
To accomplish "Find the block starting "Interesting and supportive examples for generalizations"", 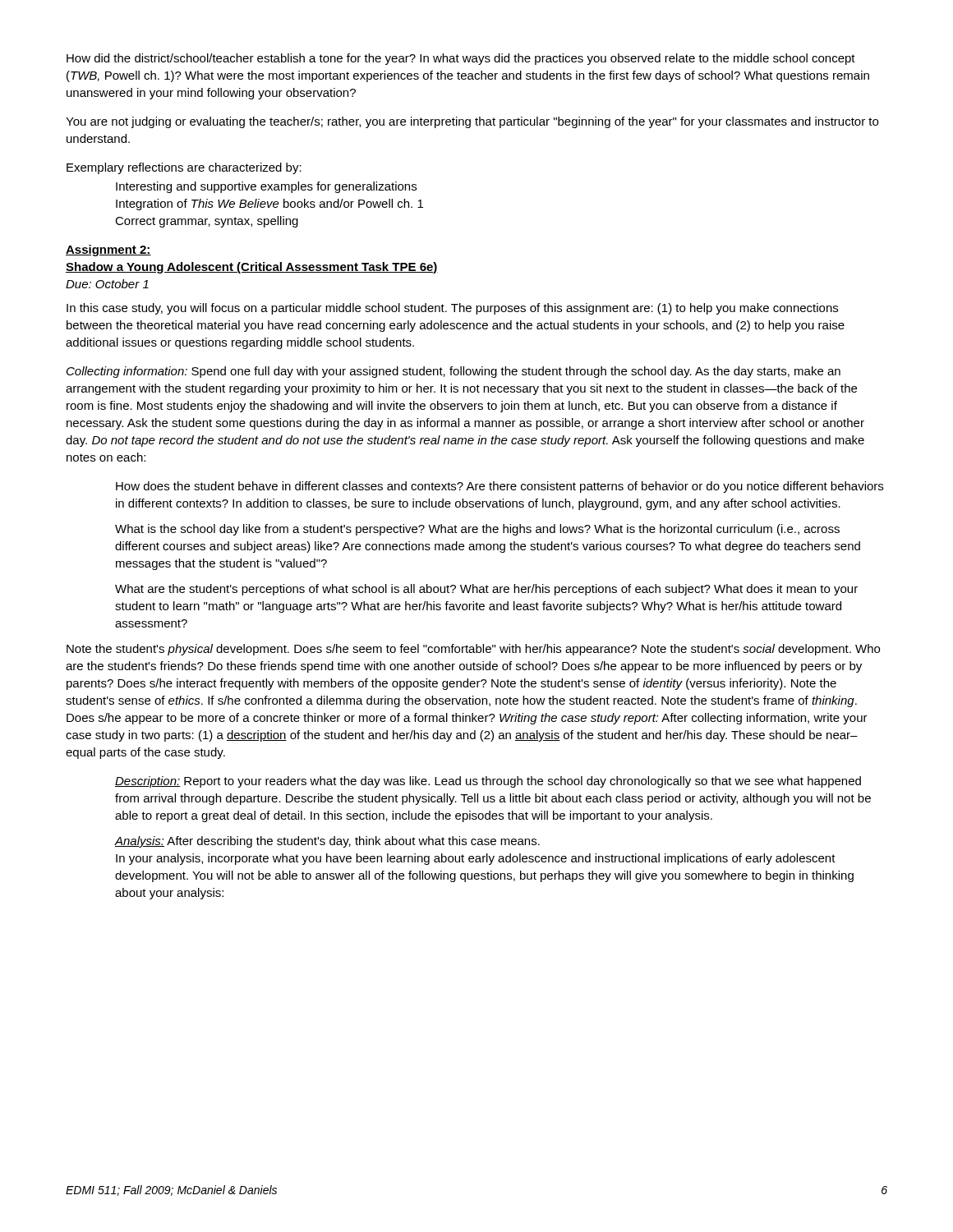I will (266, 186).
